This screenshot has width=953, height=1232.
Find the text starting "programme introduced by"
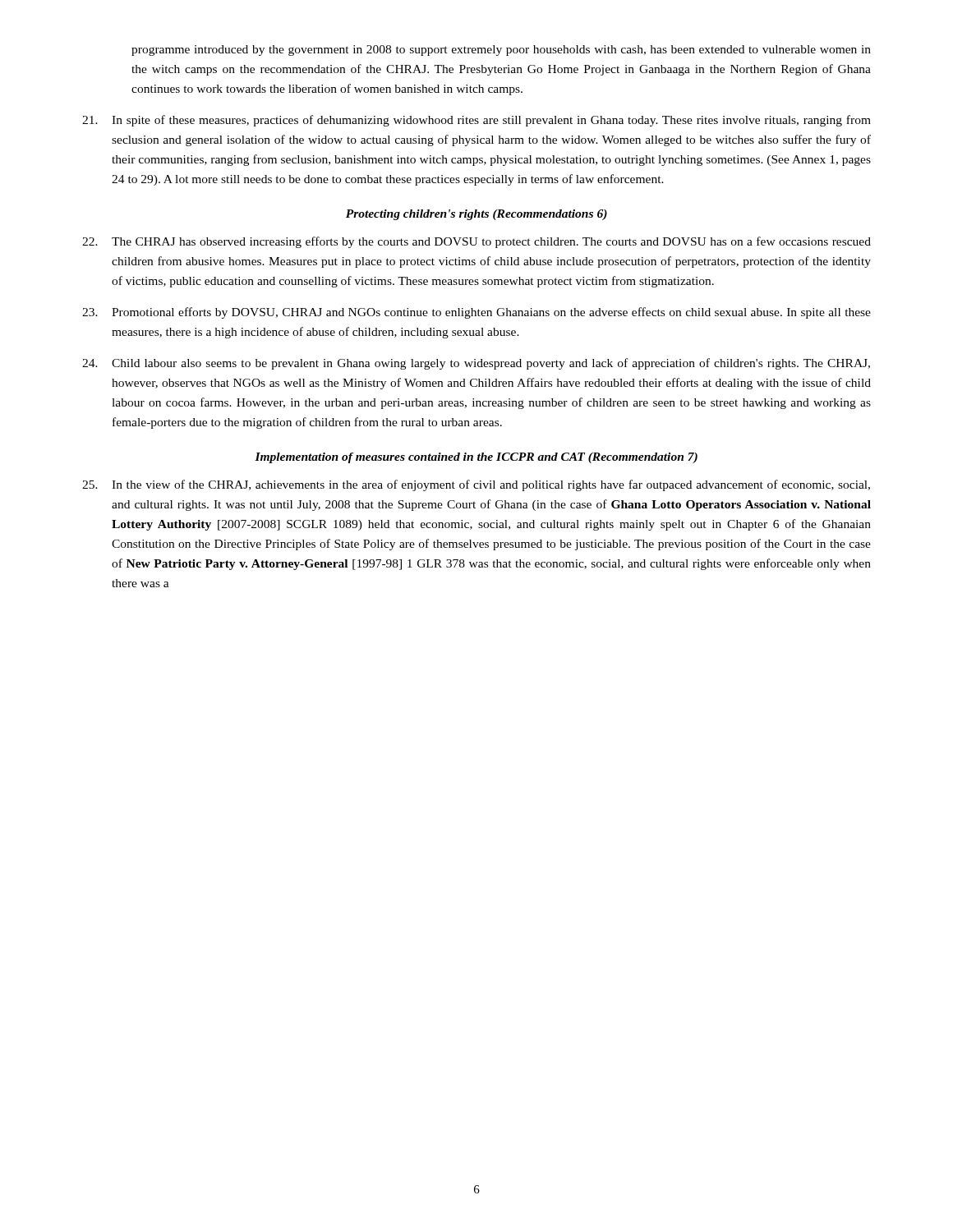pos(501,69)
